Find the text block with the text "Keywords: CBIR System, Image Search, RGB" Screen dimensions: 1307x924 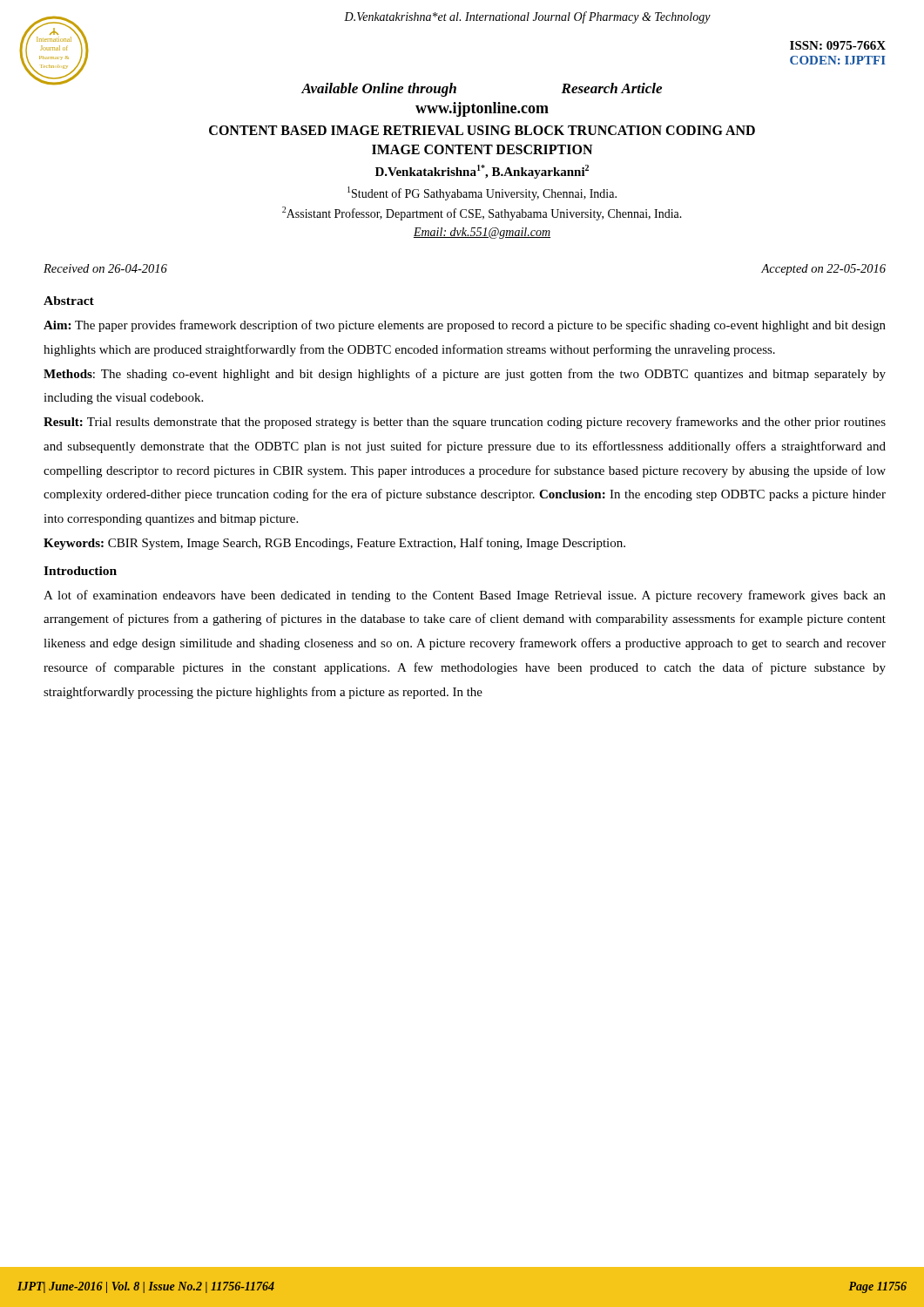tap(335, 543)
